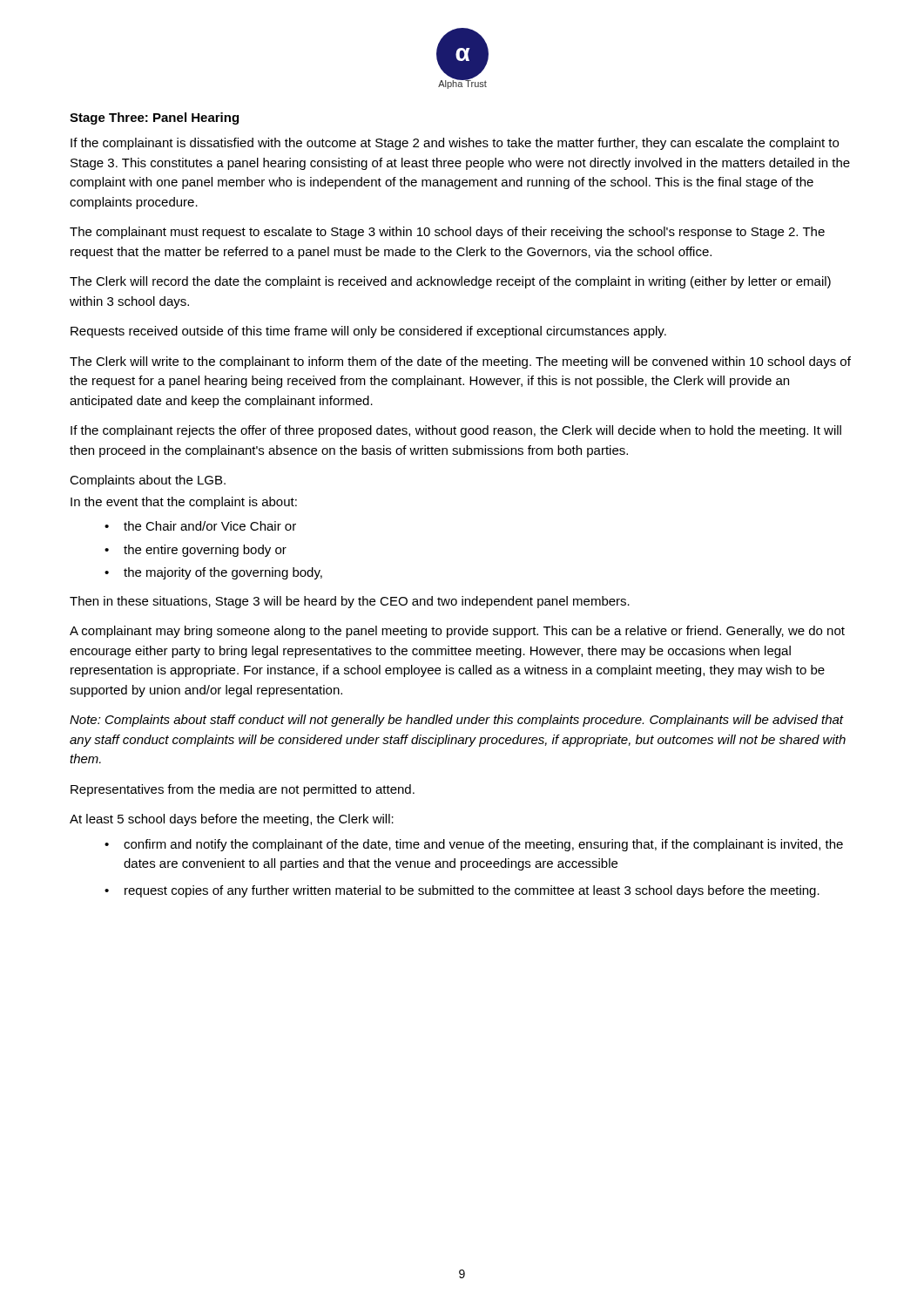The width and height of the screenshot is (924, 1307).
Task: Navigate to the passage starting "Complaints about the LGB."
Action: tap(148, 480)
